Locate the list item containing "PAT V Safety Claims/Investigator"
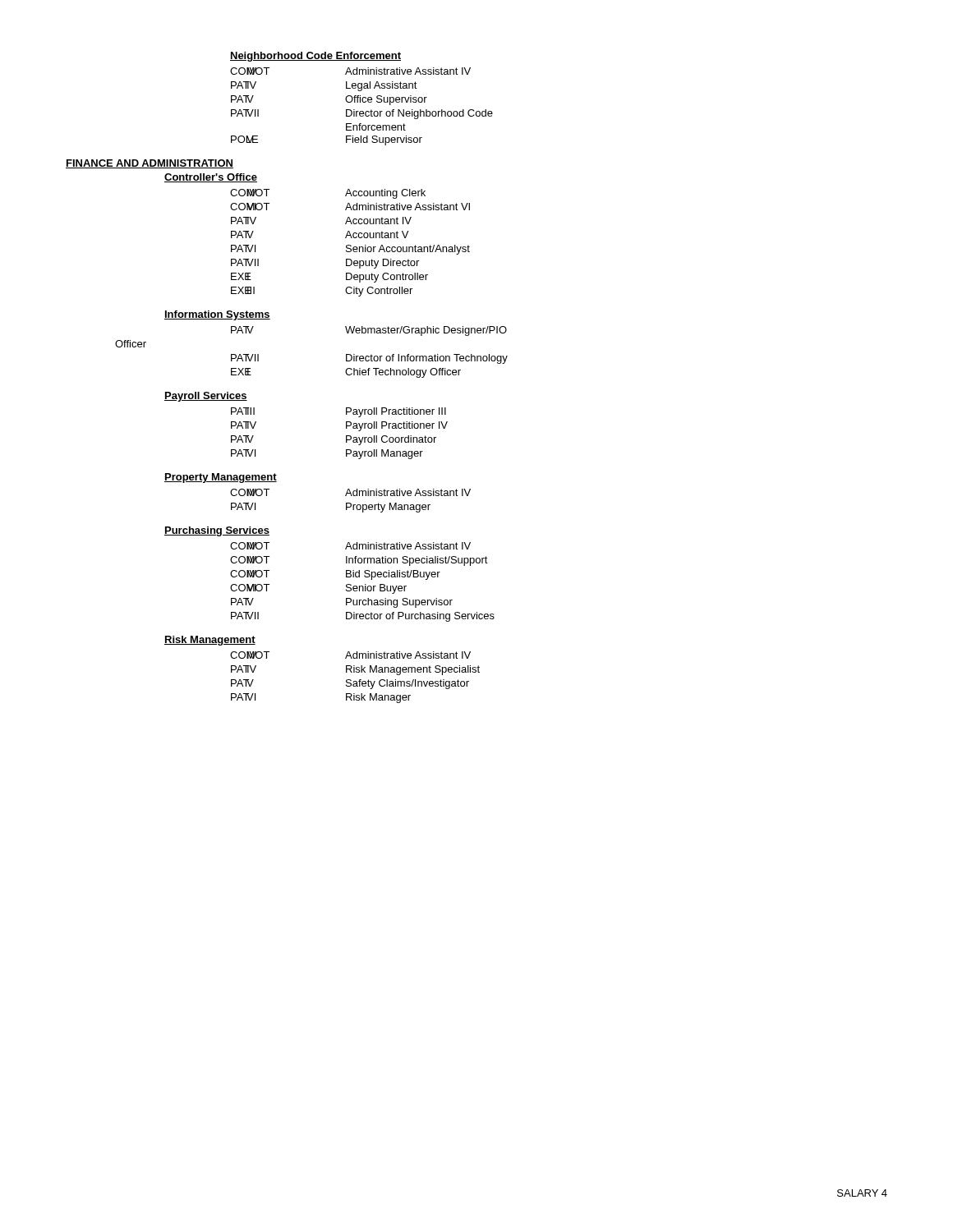The image size is (953, 1232). point(476,683)
